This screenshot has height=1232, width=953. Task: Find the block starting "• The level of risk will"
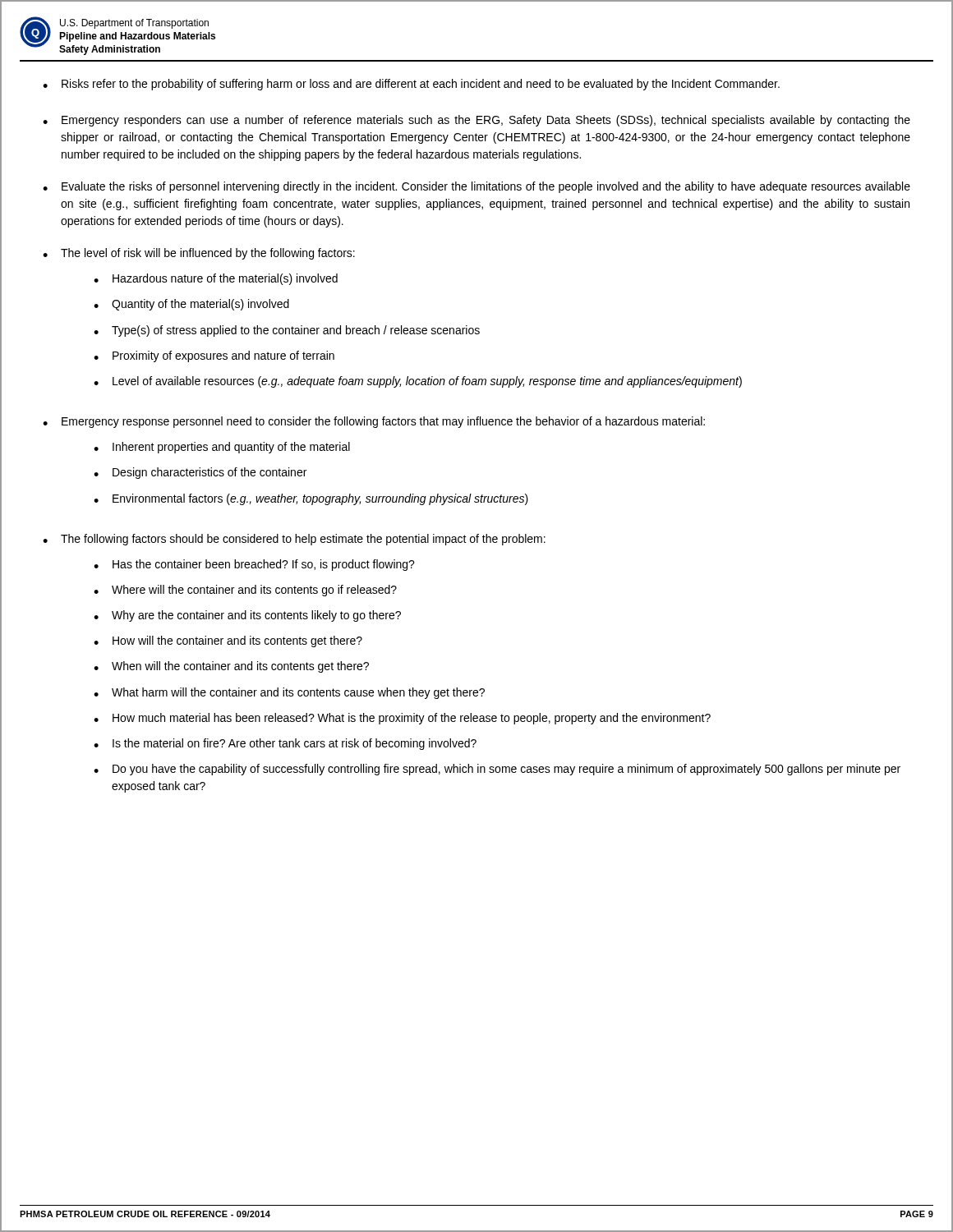pyautogui.click(x=476, y=322)
